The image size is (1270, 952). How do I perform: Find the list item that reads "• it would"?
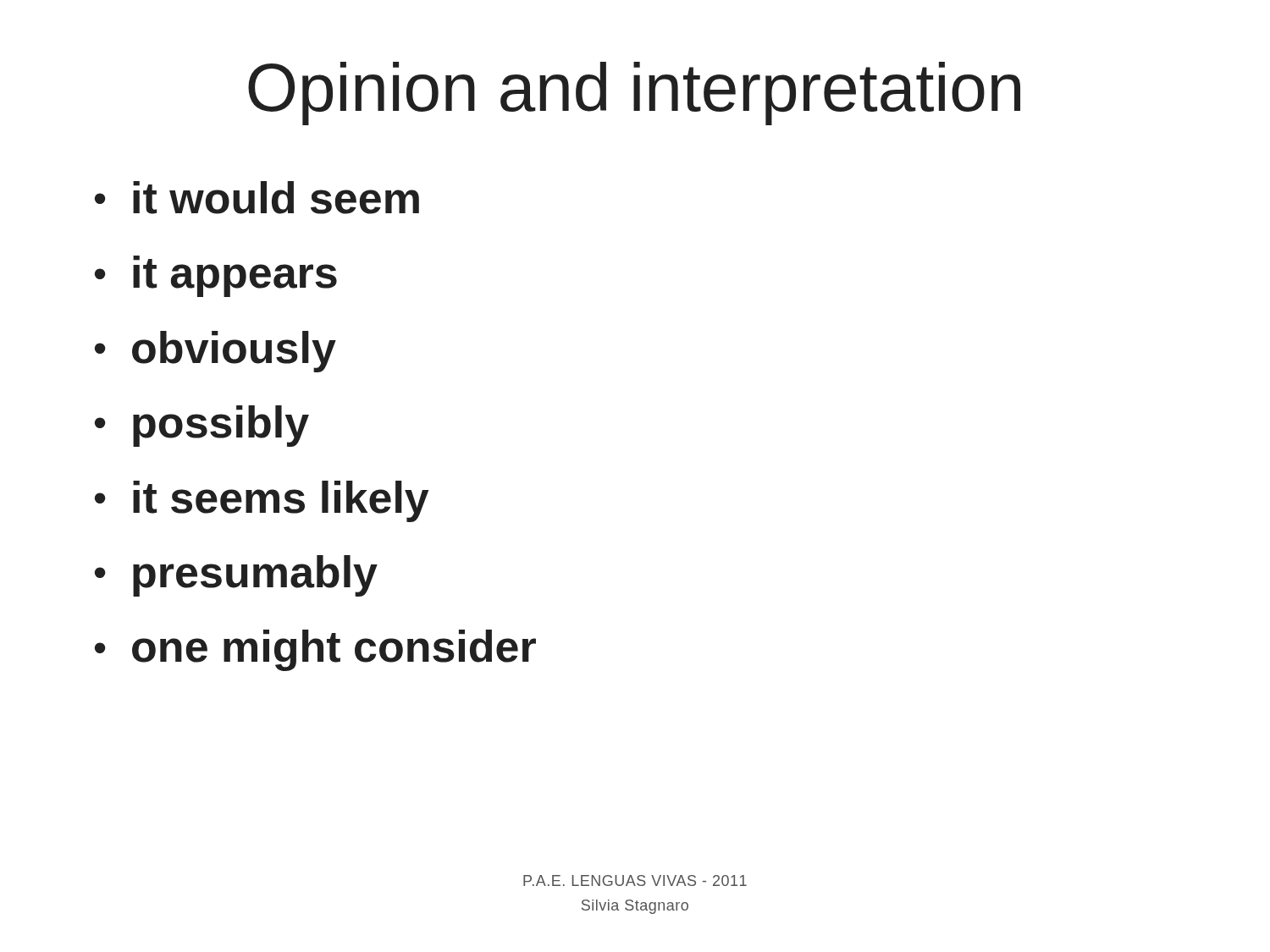pyautogui.click(x=257, y=198)
